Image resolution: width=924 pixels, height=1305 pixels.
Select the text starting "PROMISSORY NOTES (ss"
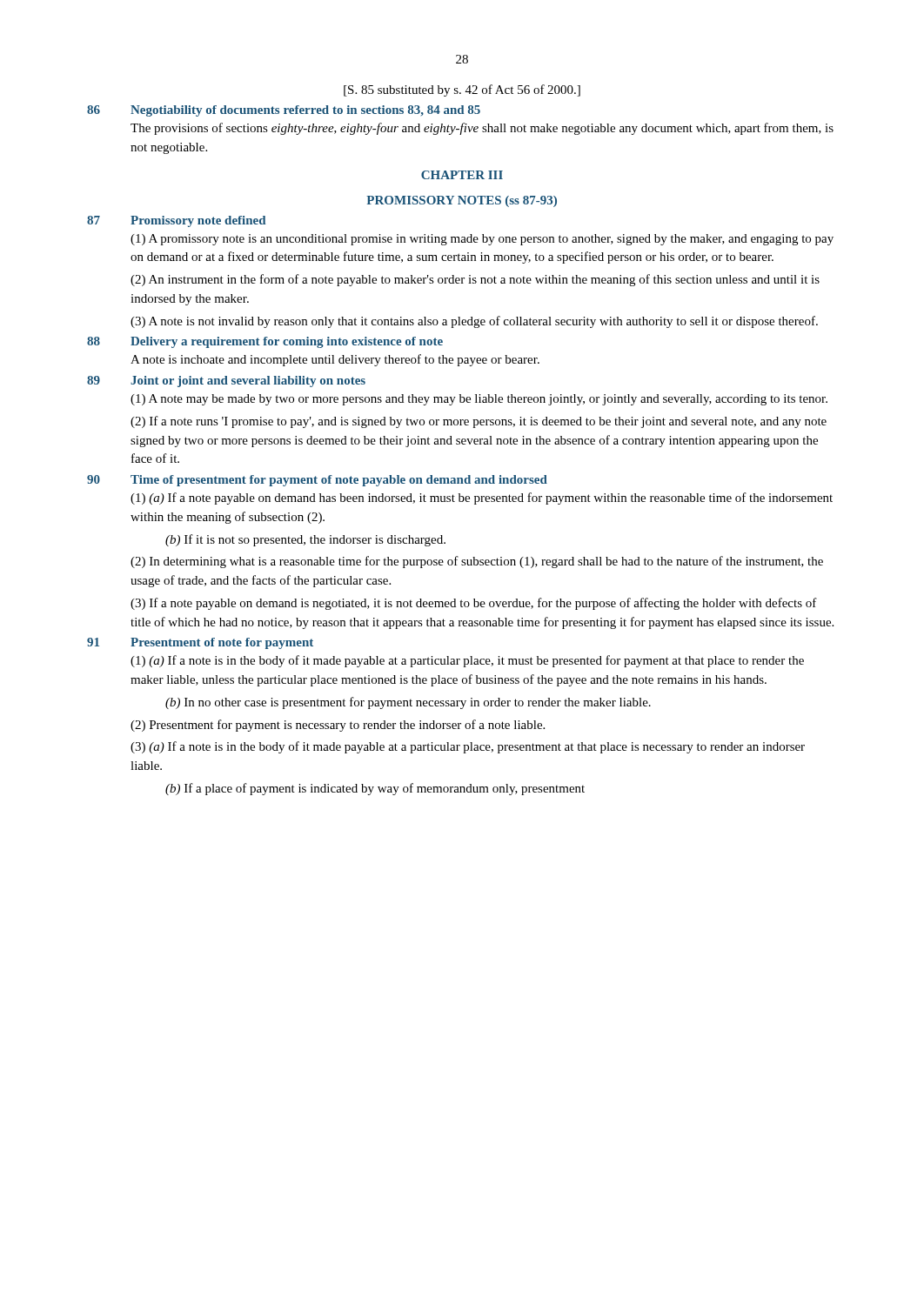pyautogui.click(x=462, y=200)
